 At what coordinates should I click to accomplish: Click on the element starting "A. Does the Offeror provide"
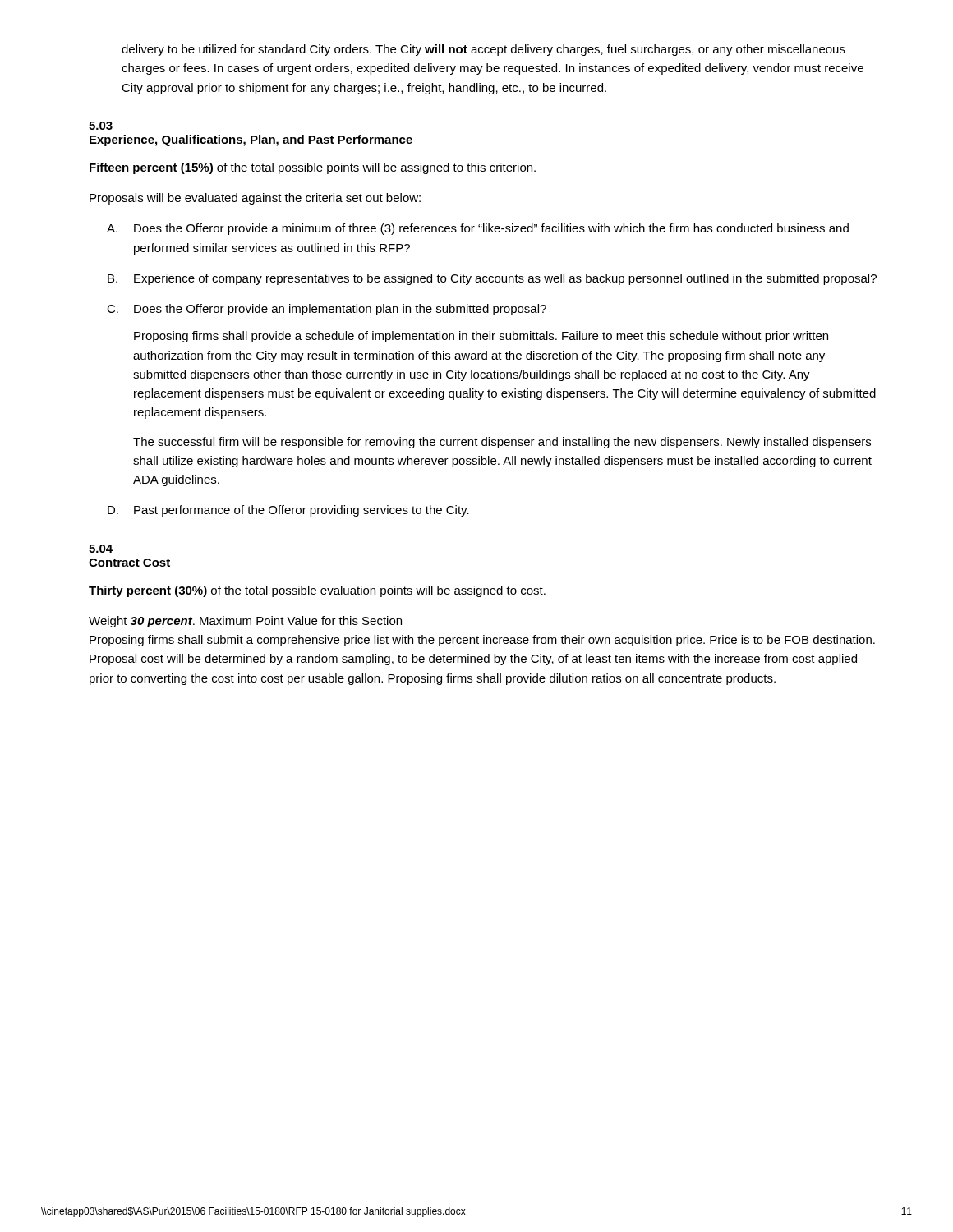click(493, 238)
